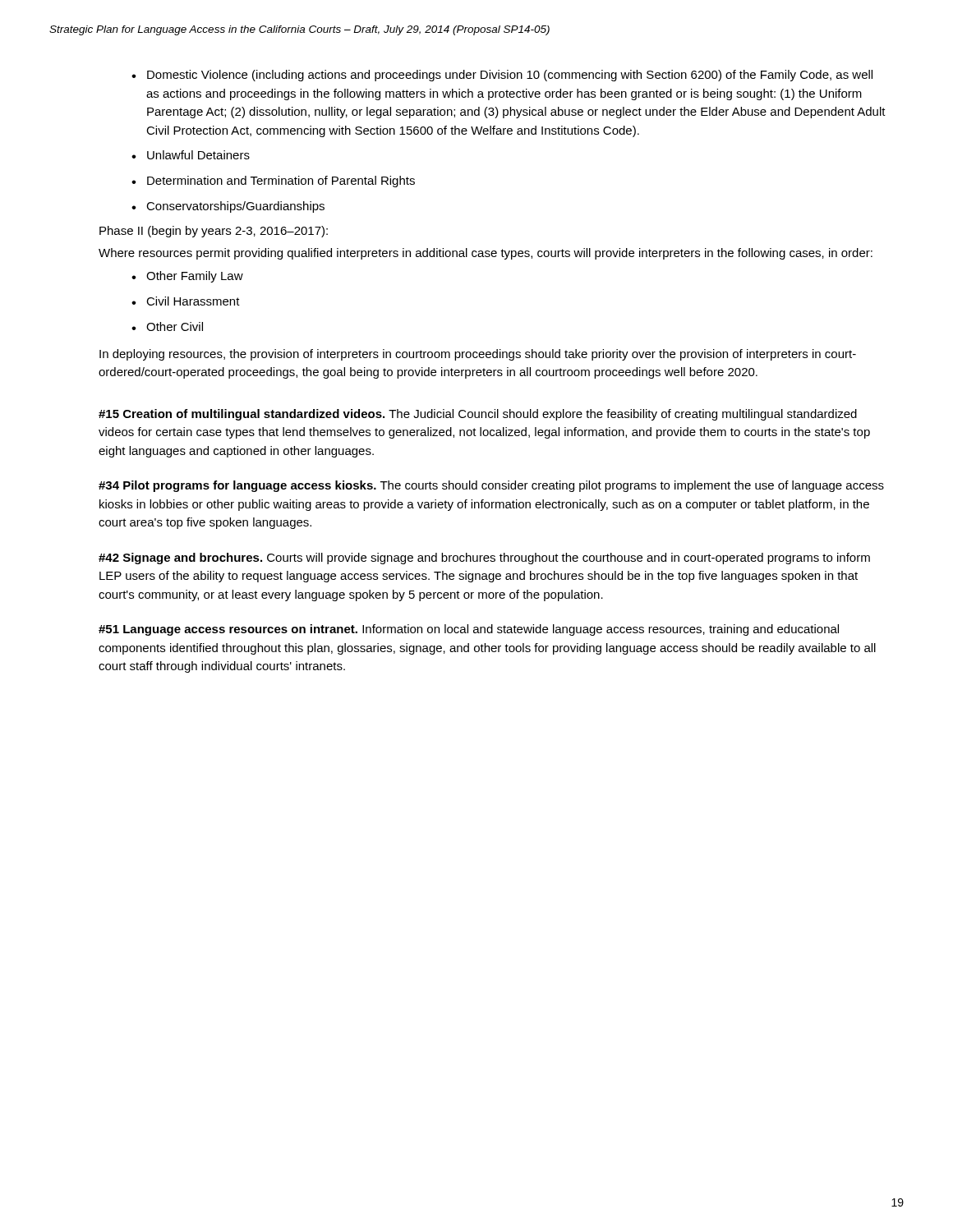Click where it says "• Civil Harassment"

tap(185, 303)
